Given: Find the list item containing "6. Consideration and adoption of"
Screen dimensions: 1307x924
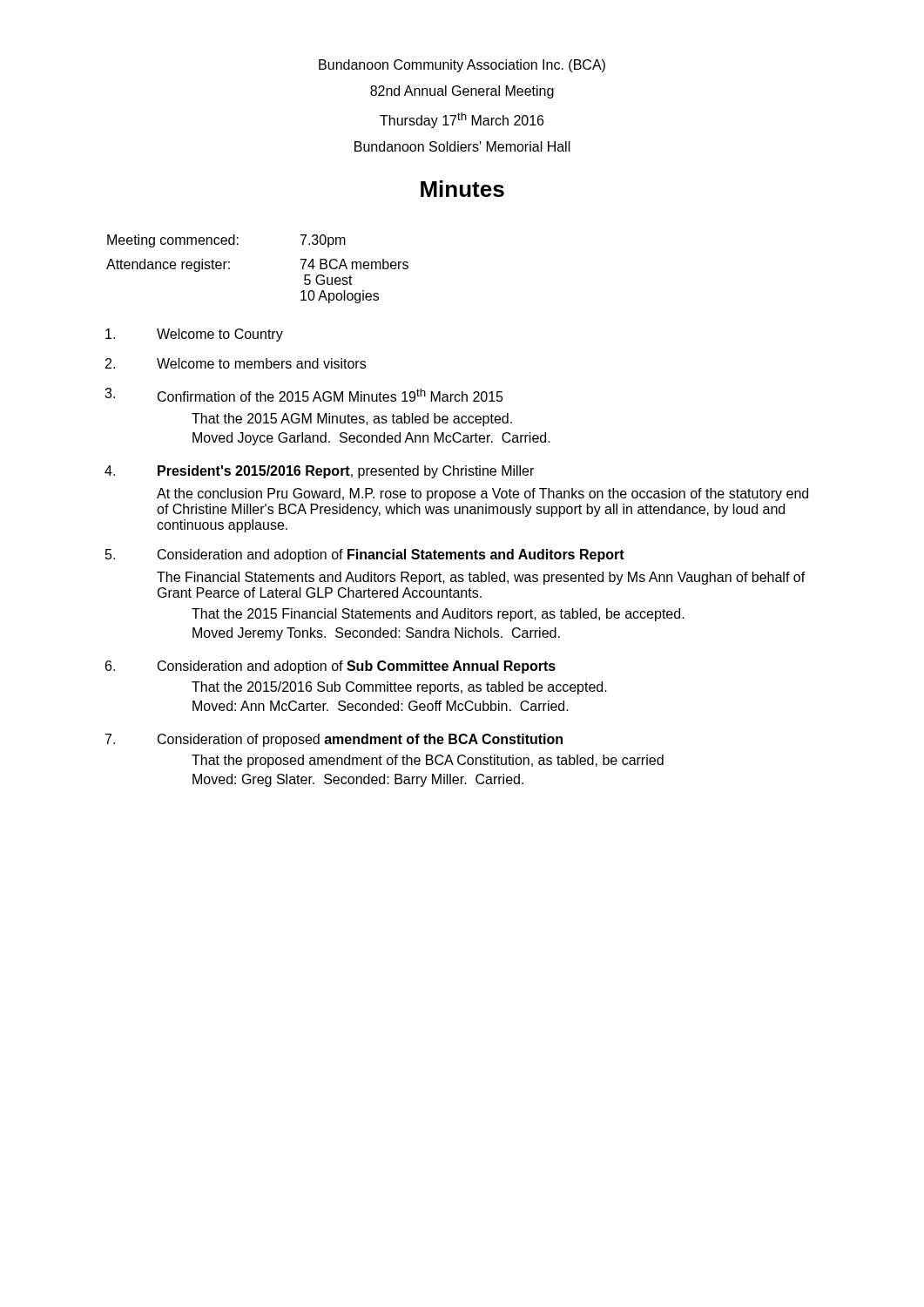Looking at the screenshot, I should tap(462, 688).
